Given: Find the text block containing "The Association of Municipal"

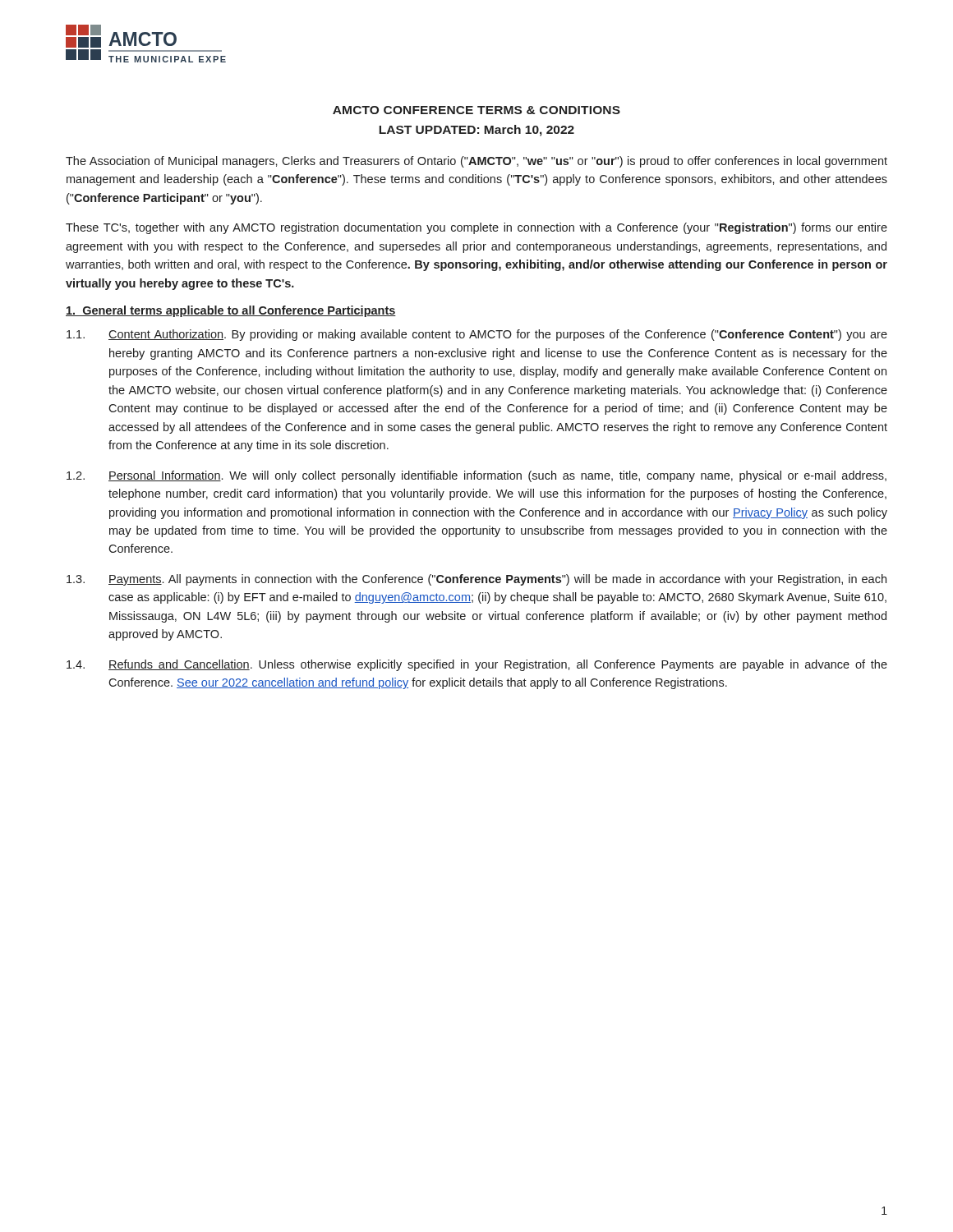Looking at the screenshot, I should [476, 179].
